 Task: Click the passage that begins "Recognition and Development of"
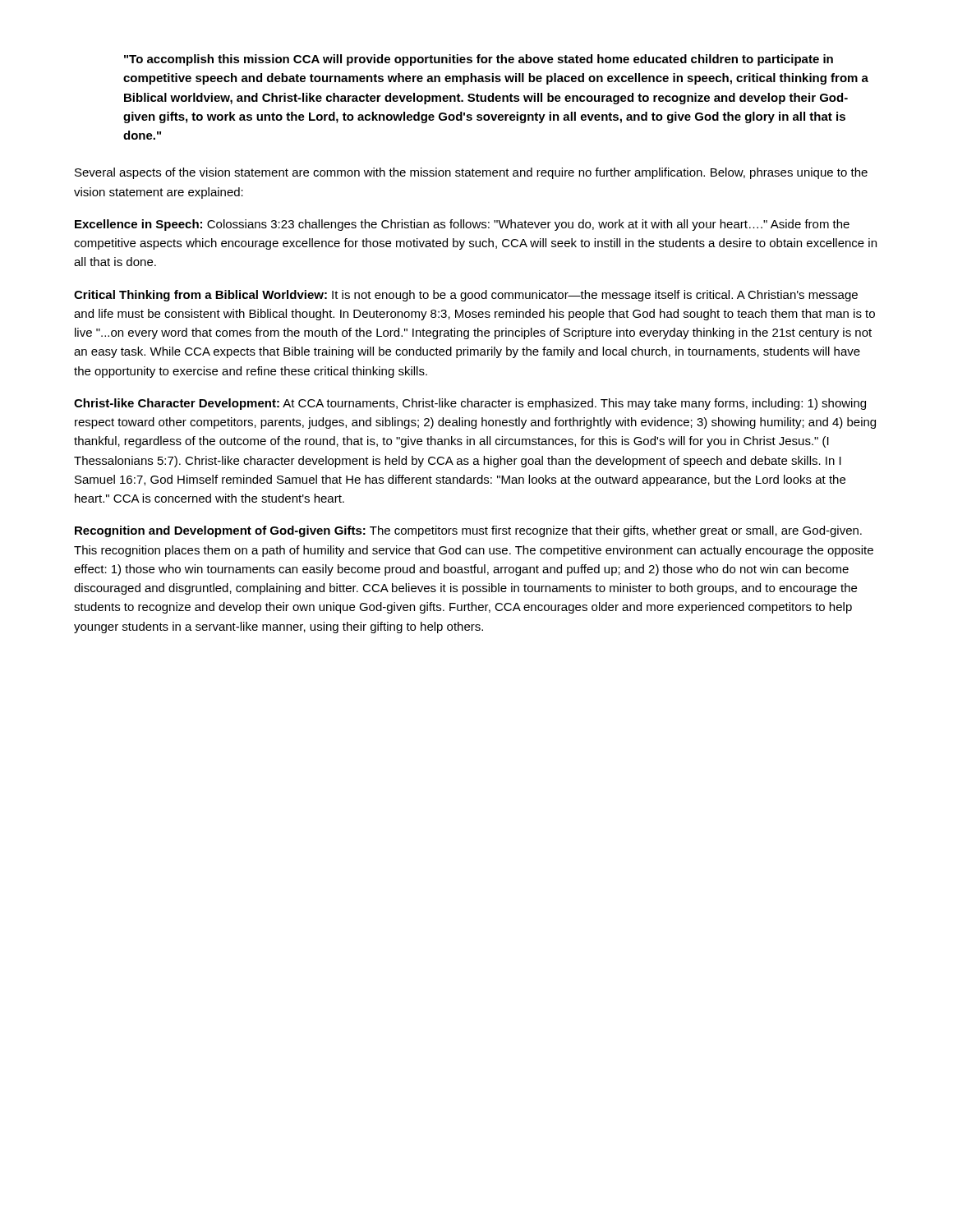point(474,578)
